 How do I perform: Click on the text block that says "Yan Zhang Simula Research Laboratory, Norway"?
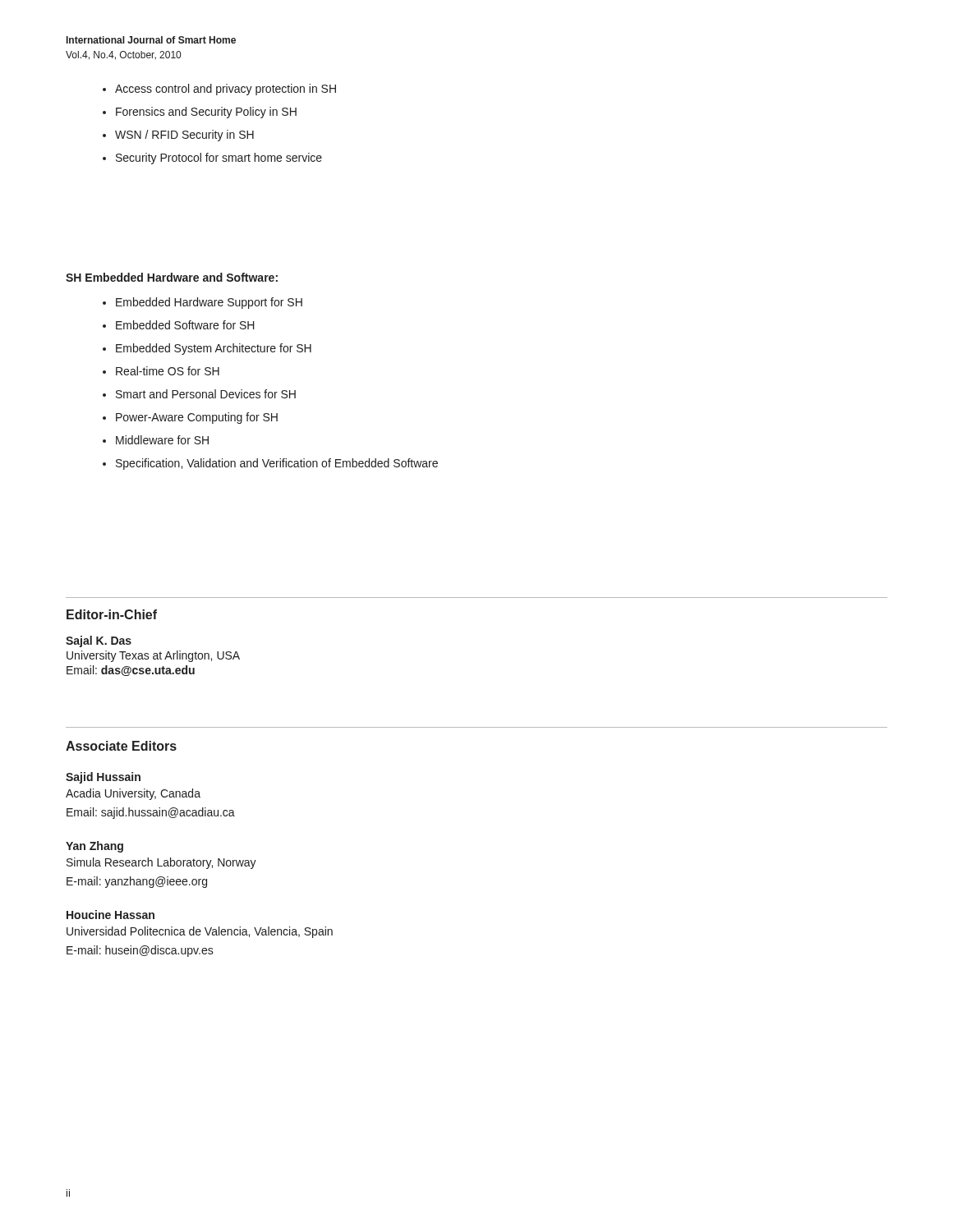199,865
